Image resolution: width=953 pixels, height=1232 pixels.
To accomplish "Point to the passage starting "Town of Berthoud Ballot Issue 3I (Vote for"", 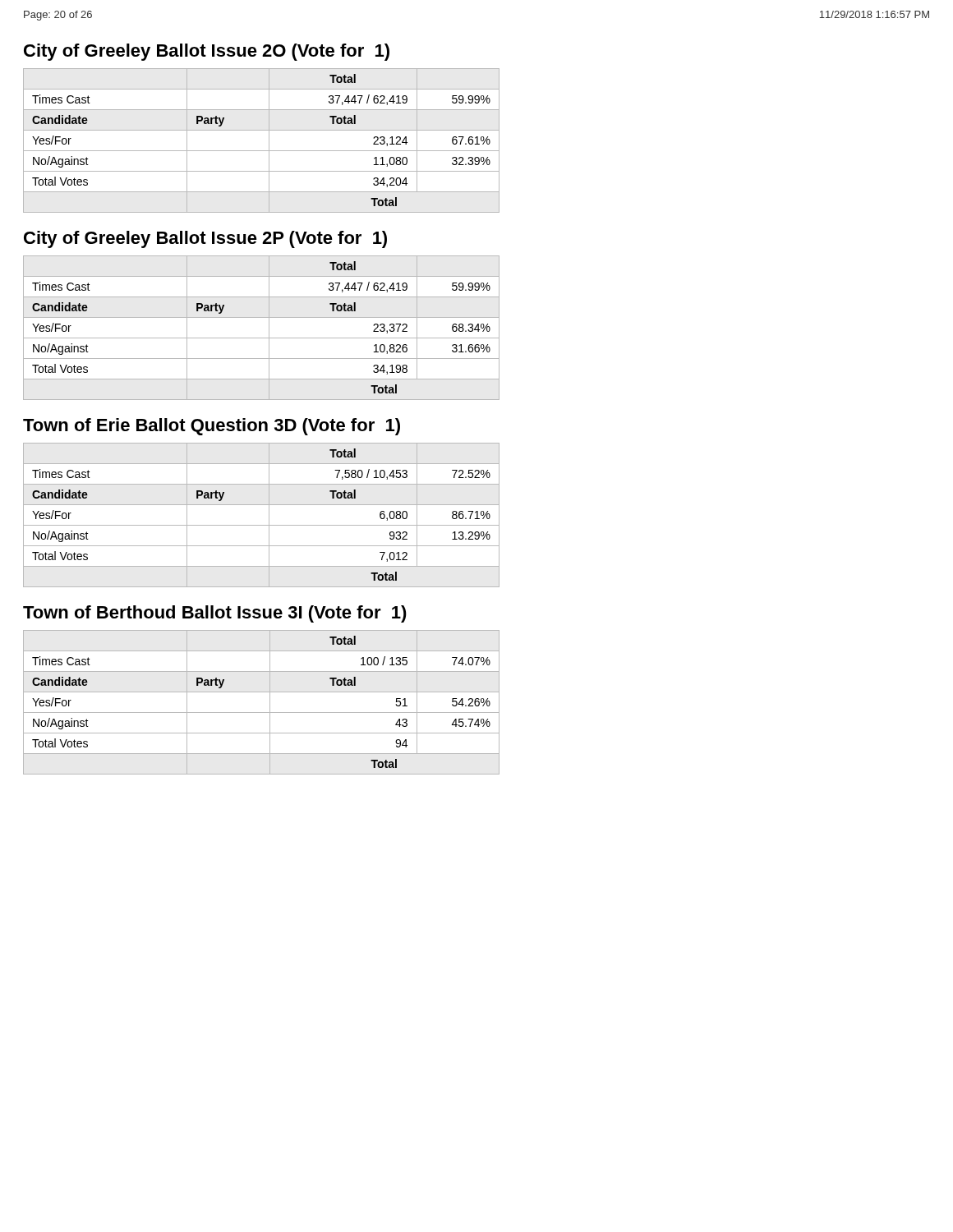I will 215,612.
